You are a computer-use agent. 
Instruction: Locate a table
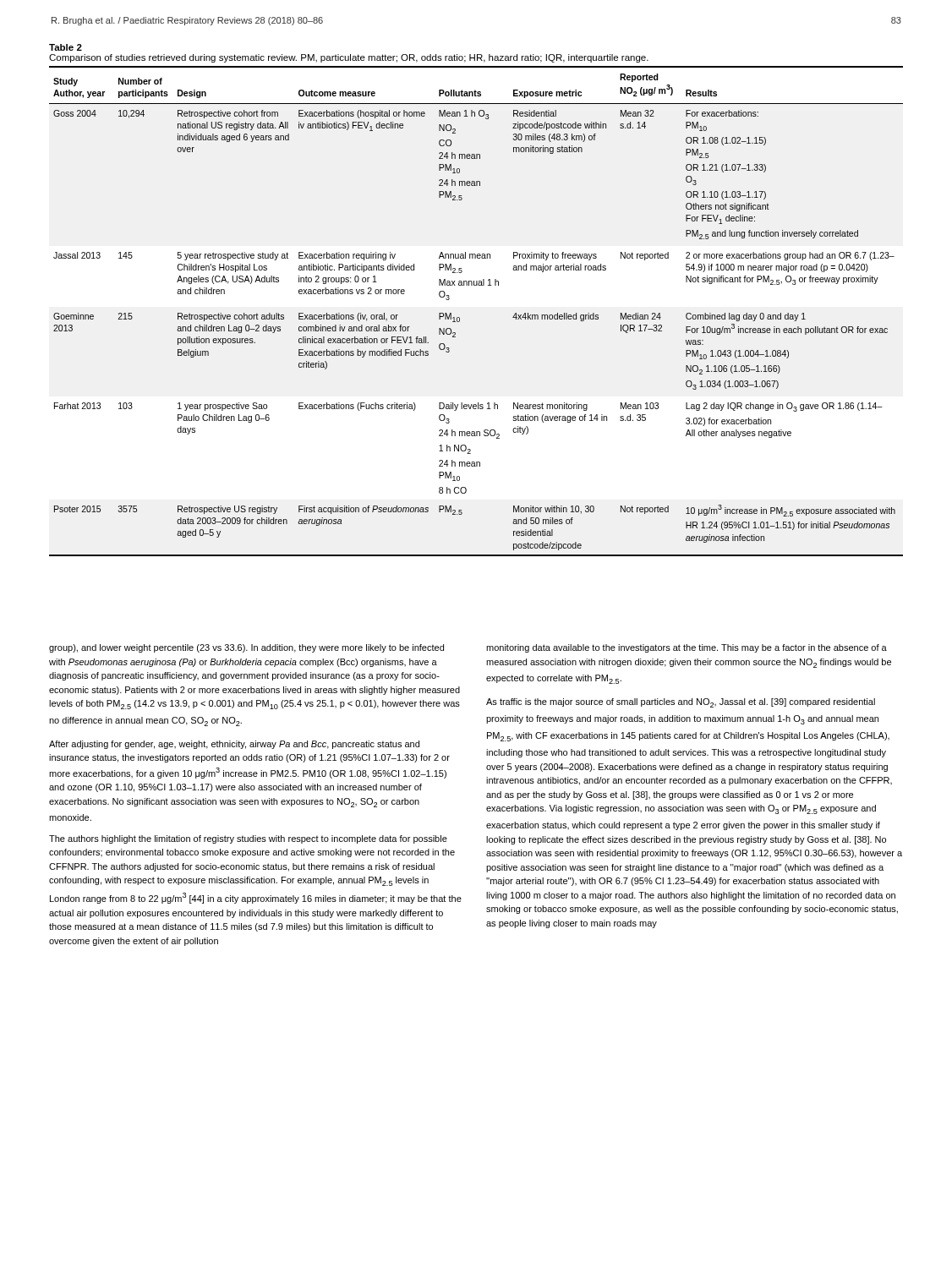[476, 311]
